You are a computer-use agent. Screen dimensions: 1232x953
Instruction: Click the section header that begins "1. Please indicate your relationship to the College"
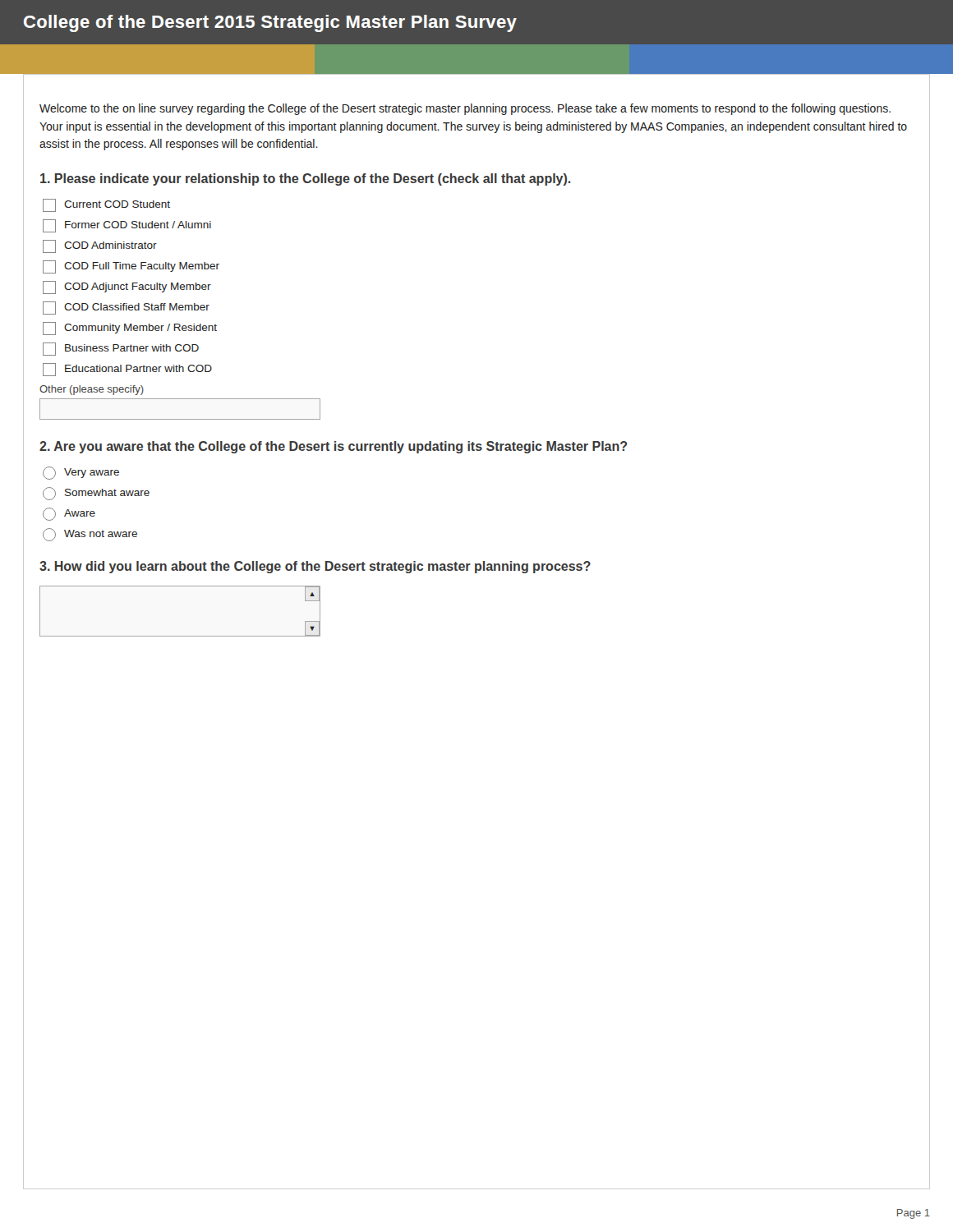[305, 179]
